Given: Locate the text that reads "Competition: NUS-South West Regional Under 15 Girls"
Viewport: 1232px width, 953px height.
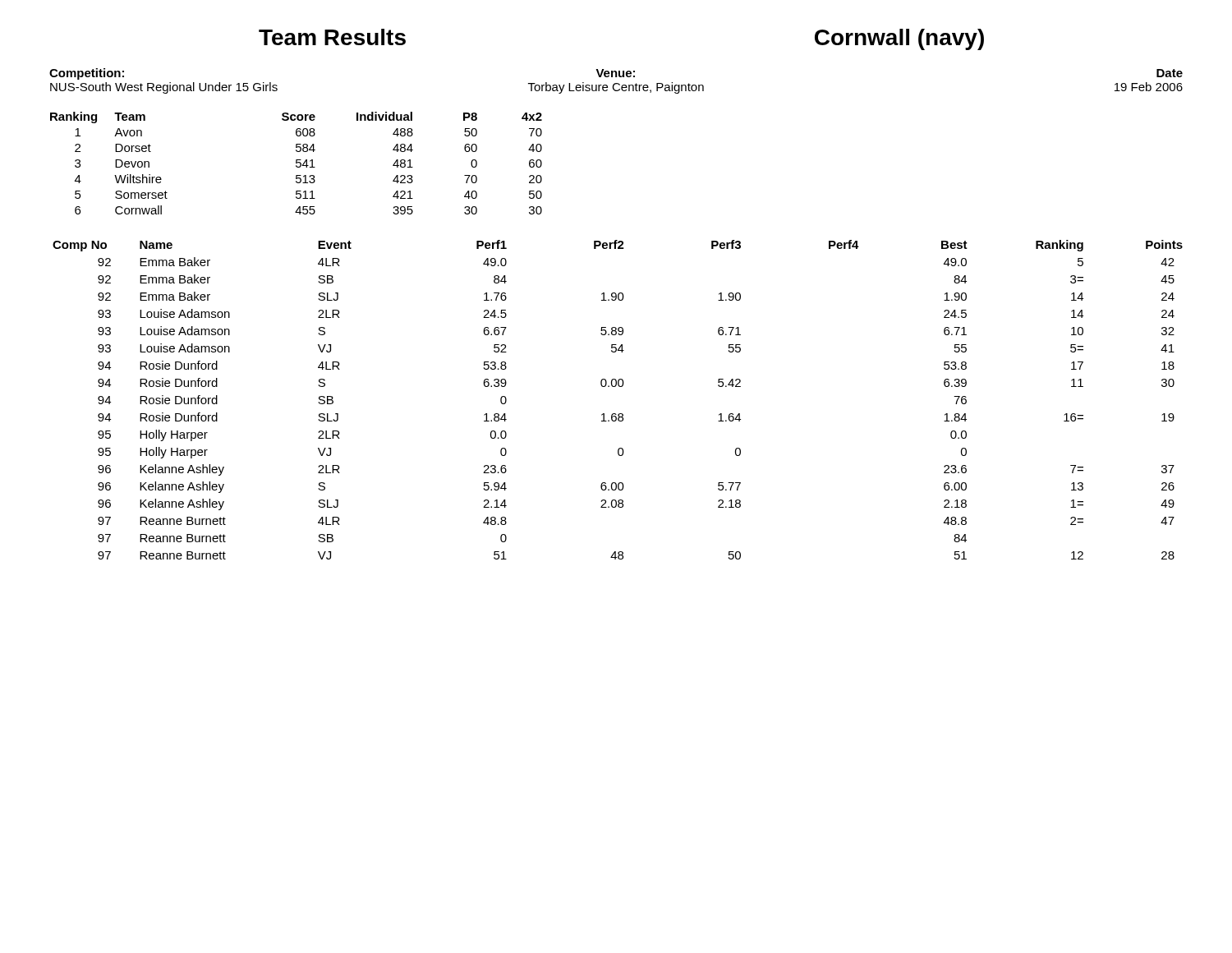Looking at the screenshot, I should (x=164, y=80).
